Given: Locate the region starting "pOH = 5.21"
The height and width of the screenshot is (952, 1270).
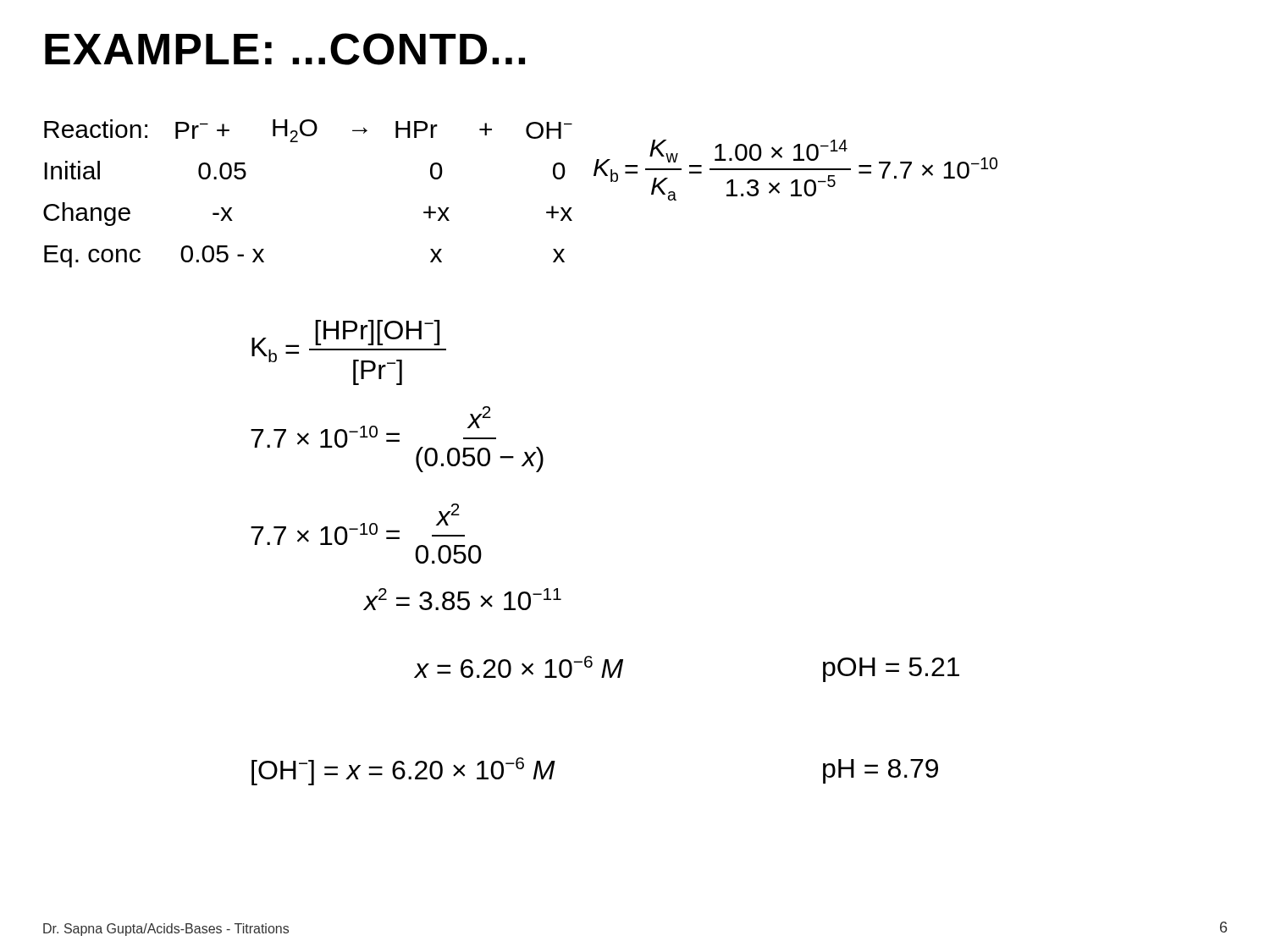Looking at the screenshot, I should pos(891,667).
